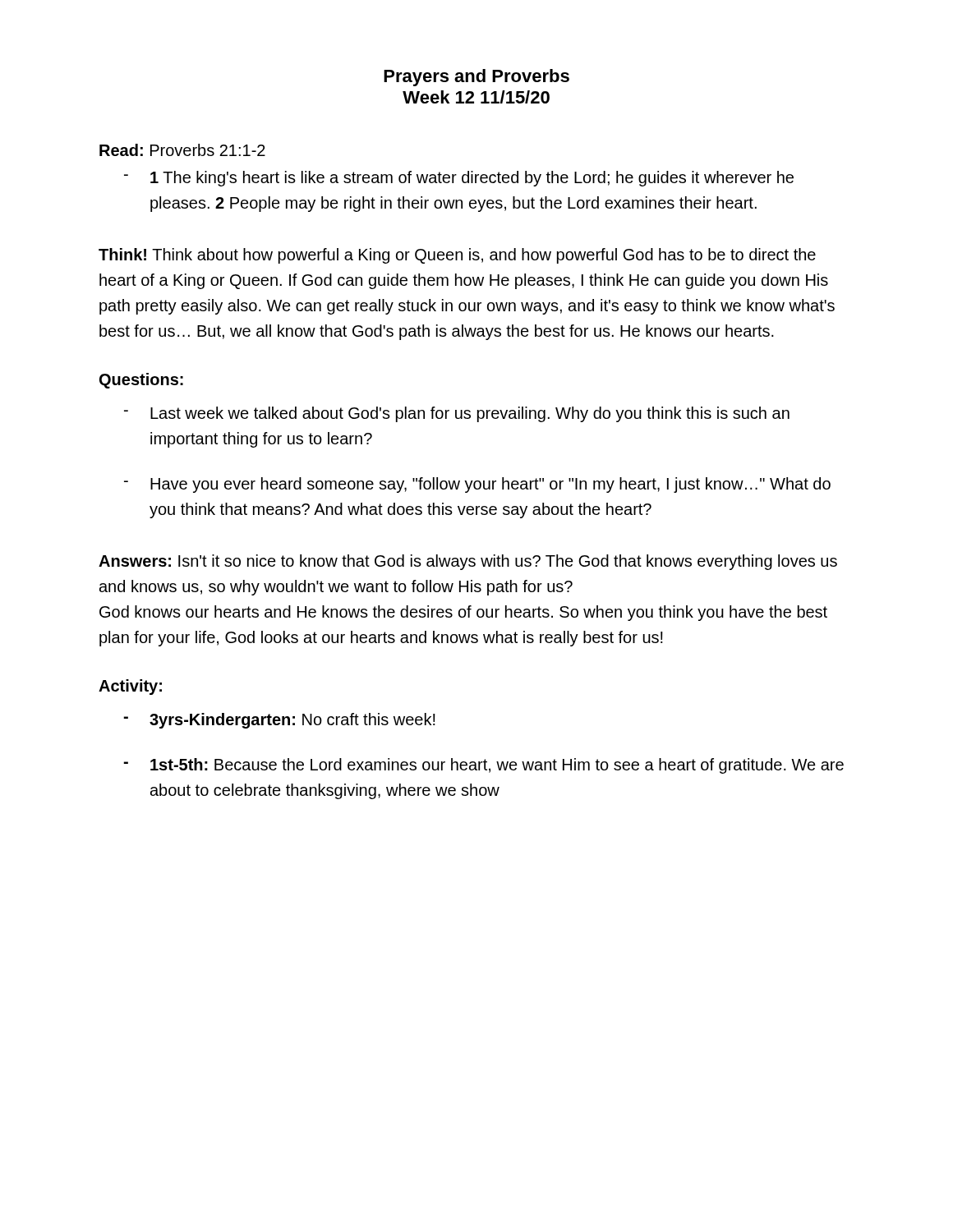
Task: Select the region starting "- Have you ever heard someone say, "follow"
Action: [x=489, y=497]
